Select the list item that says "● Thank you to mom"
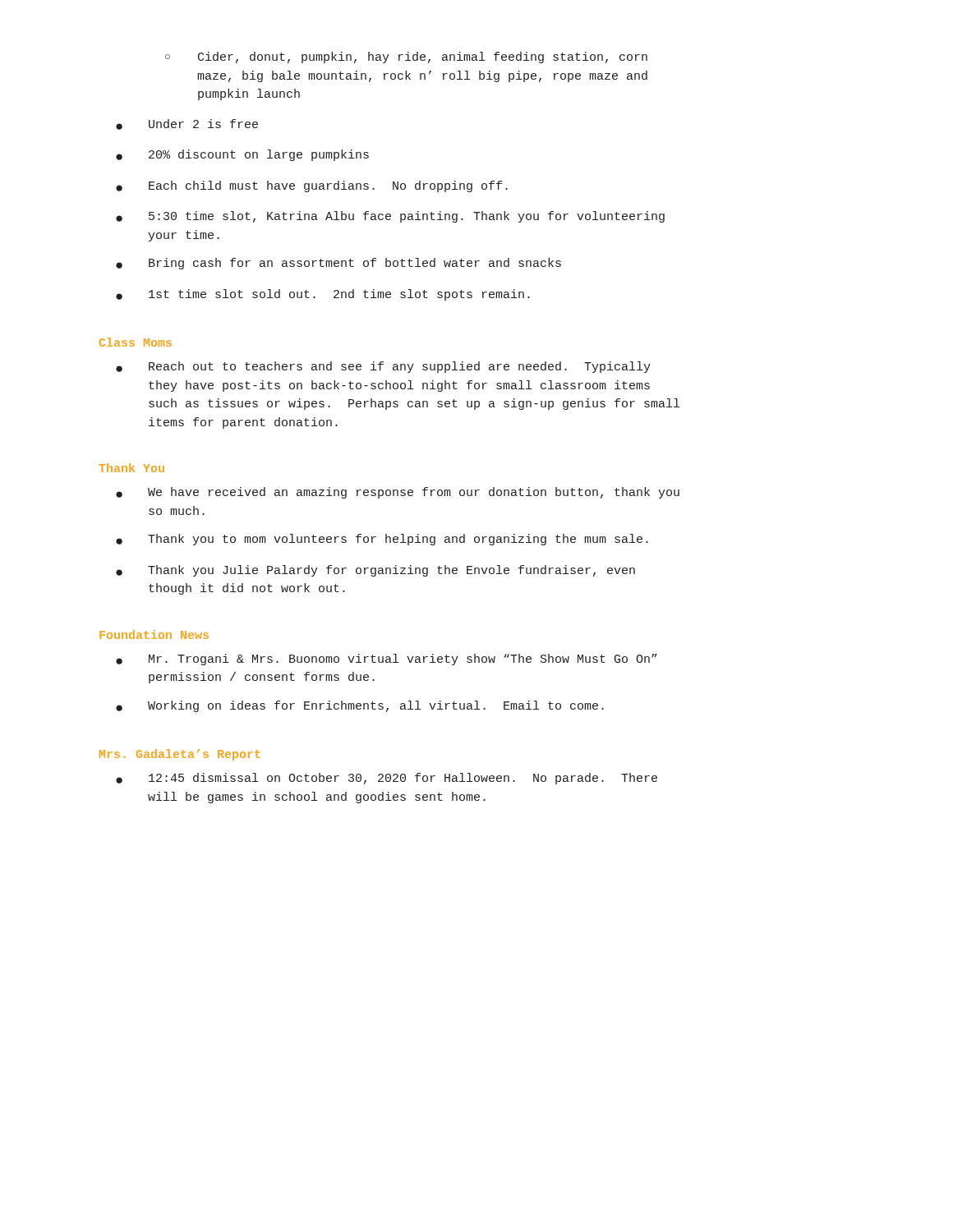The height and width of the screenshot is (1232, 953). tap(485, 542)
